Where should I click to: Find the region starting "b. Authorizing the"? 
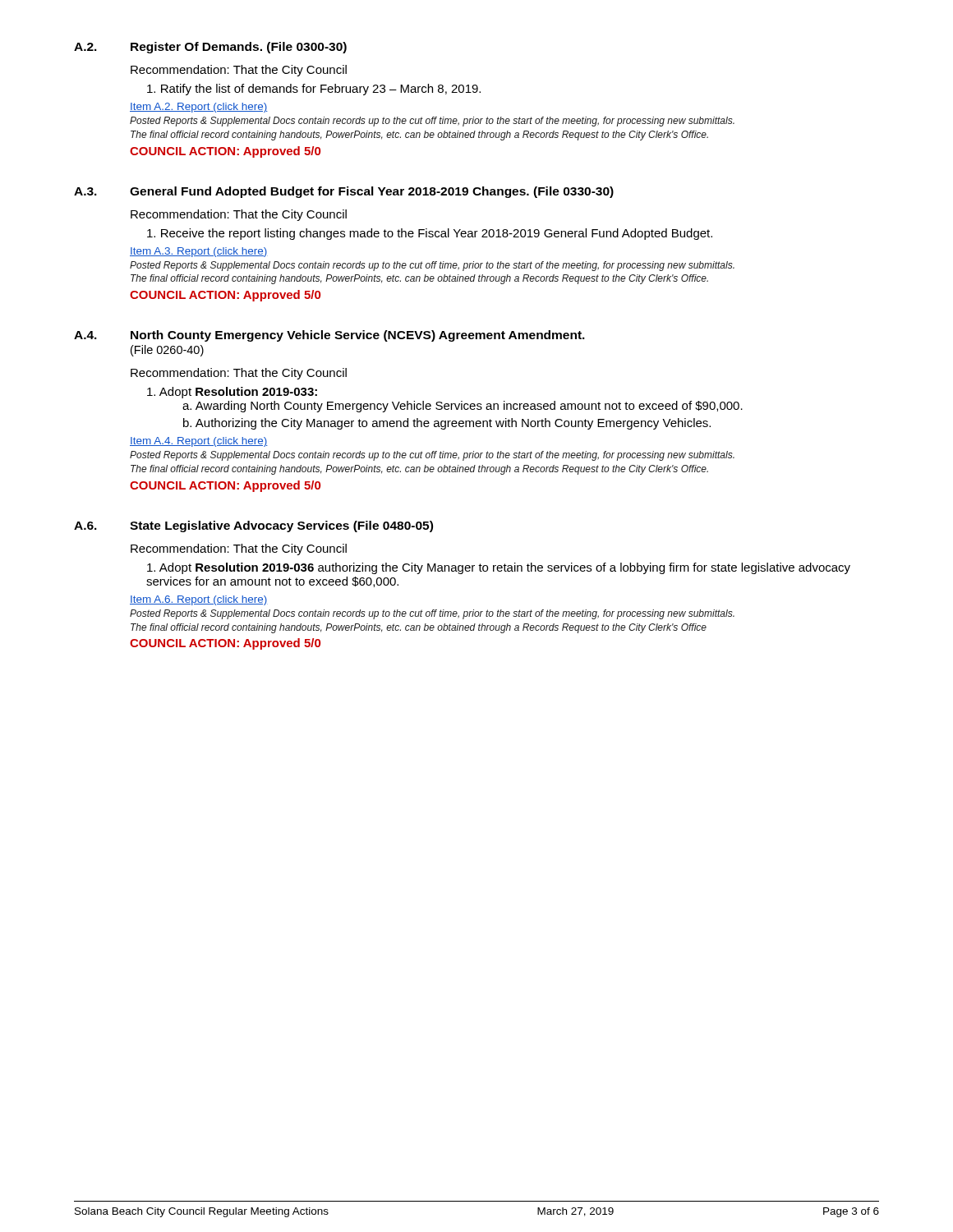[x=447, y=423]
